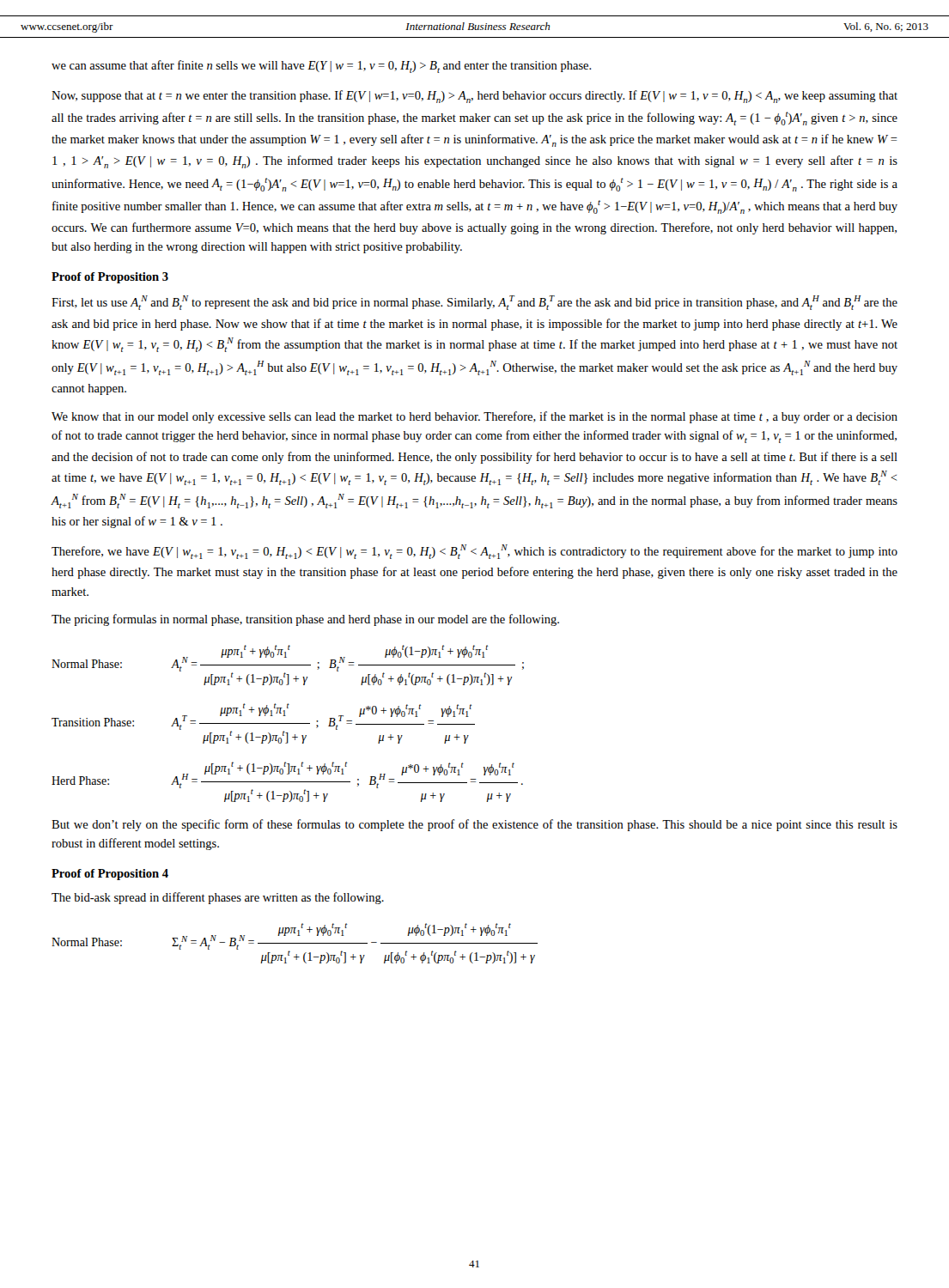This screenshot has height=1288, width=949.
Task: Point to the element starting "First, let us"
Action: 474,345
